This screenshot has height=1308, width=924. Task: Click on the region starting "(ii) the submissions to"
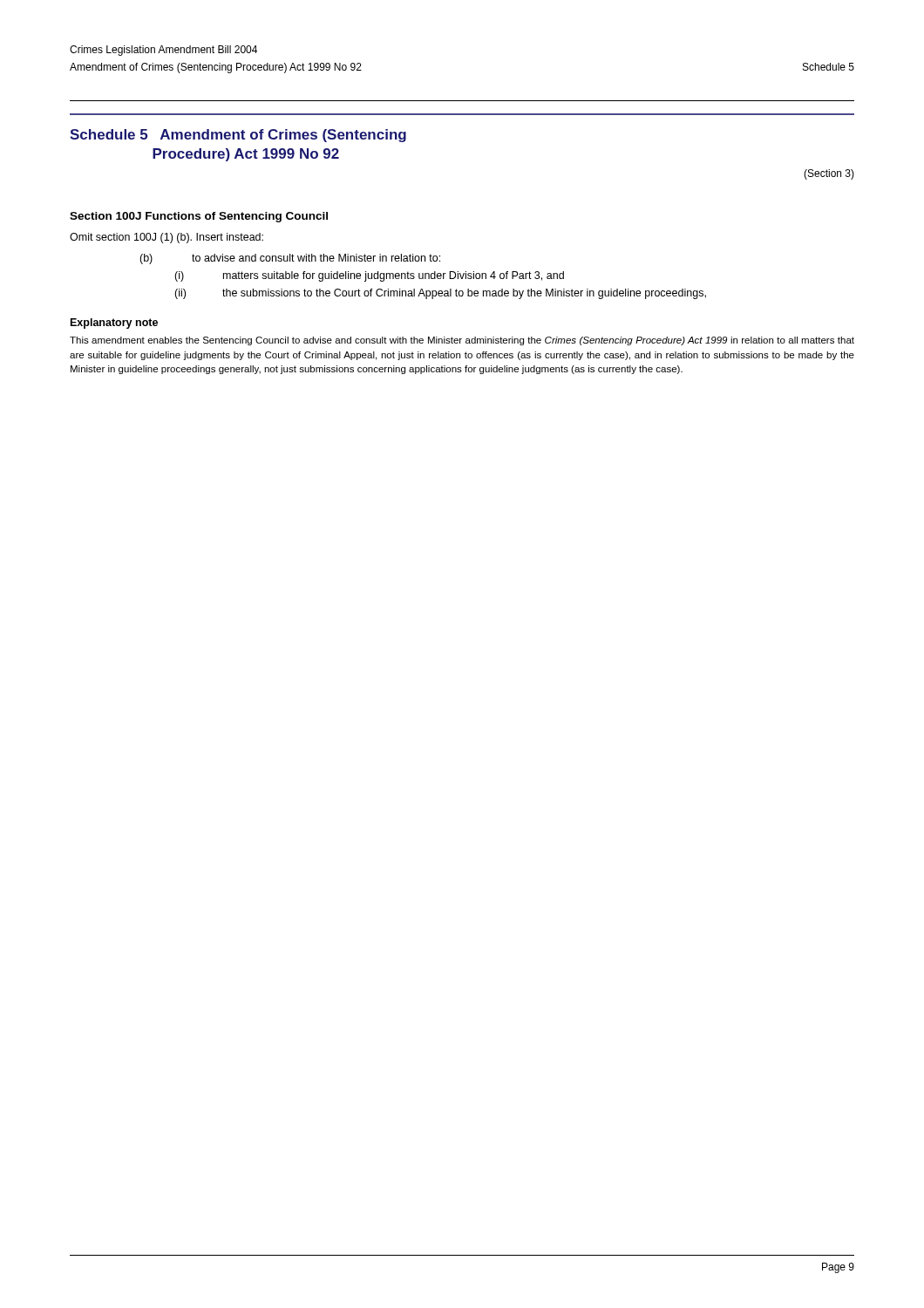tap(462, 293)
